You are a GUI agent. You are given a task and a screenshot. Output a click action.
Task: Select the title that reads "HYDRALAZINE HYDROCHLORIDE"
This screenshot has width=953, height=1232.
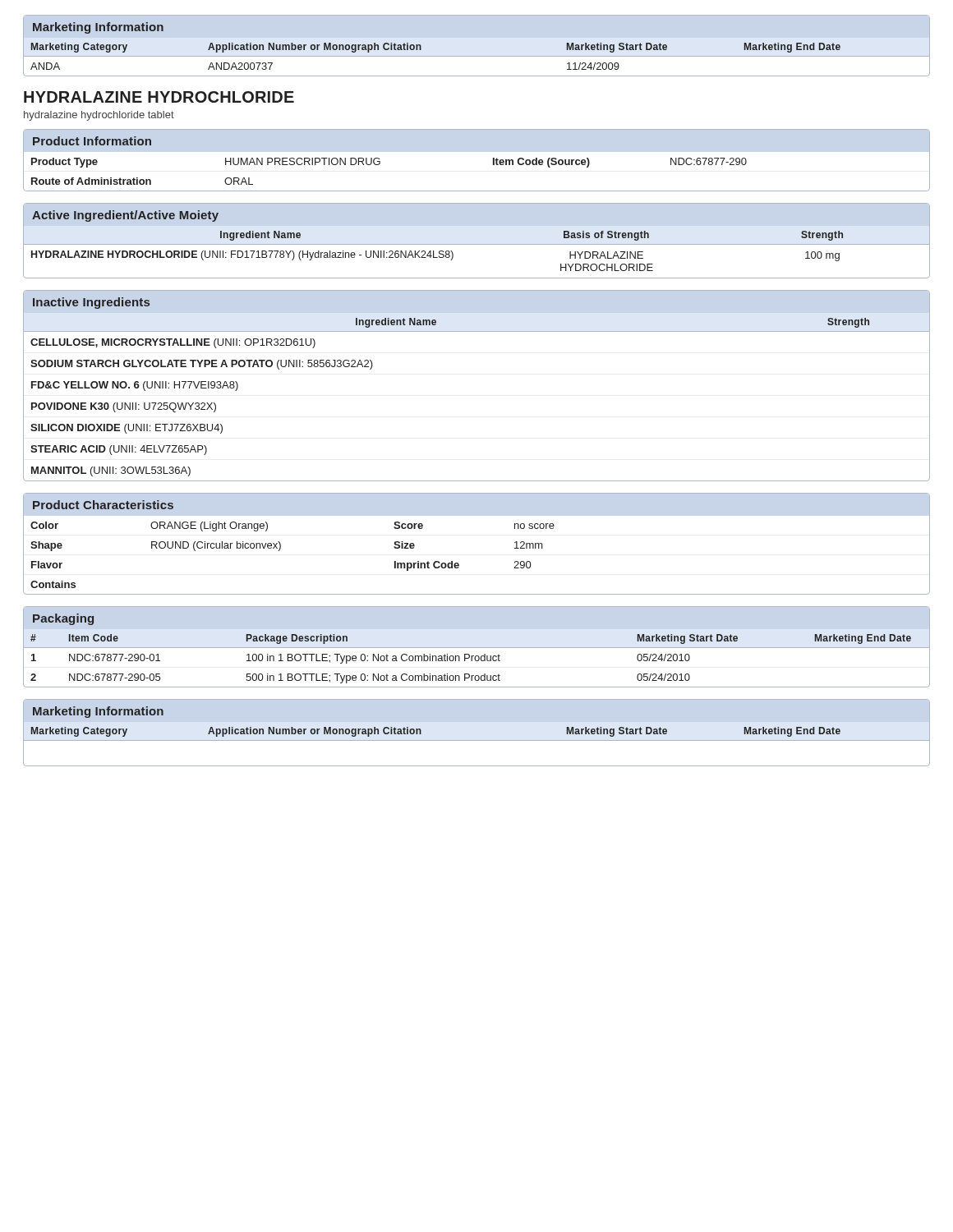(159, 97)
